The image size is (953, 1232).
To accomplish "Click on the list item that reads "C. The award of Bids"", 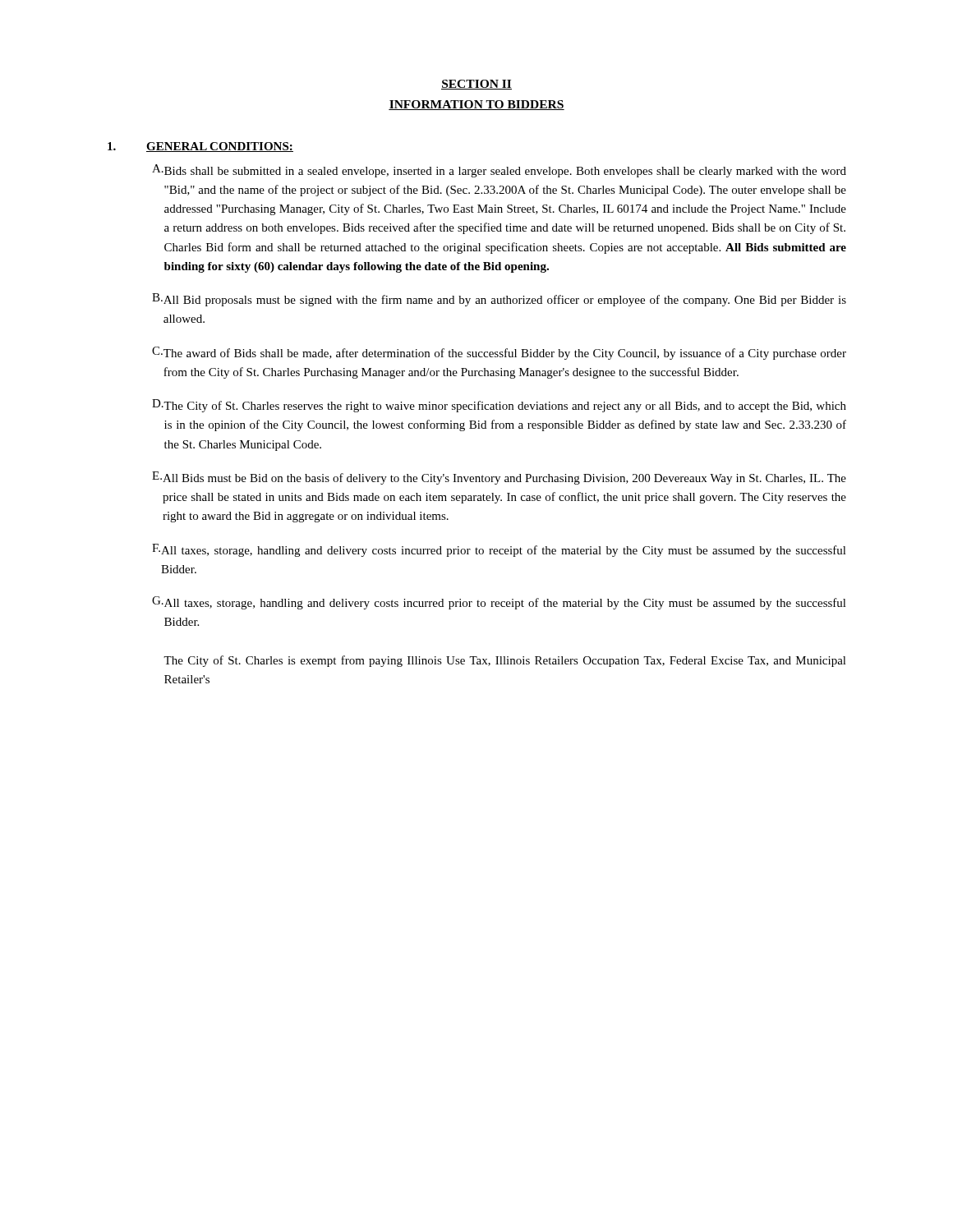I will (476, 363).
